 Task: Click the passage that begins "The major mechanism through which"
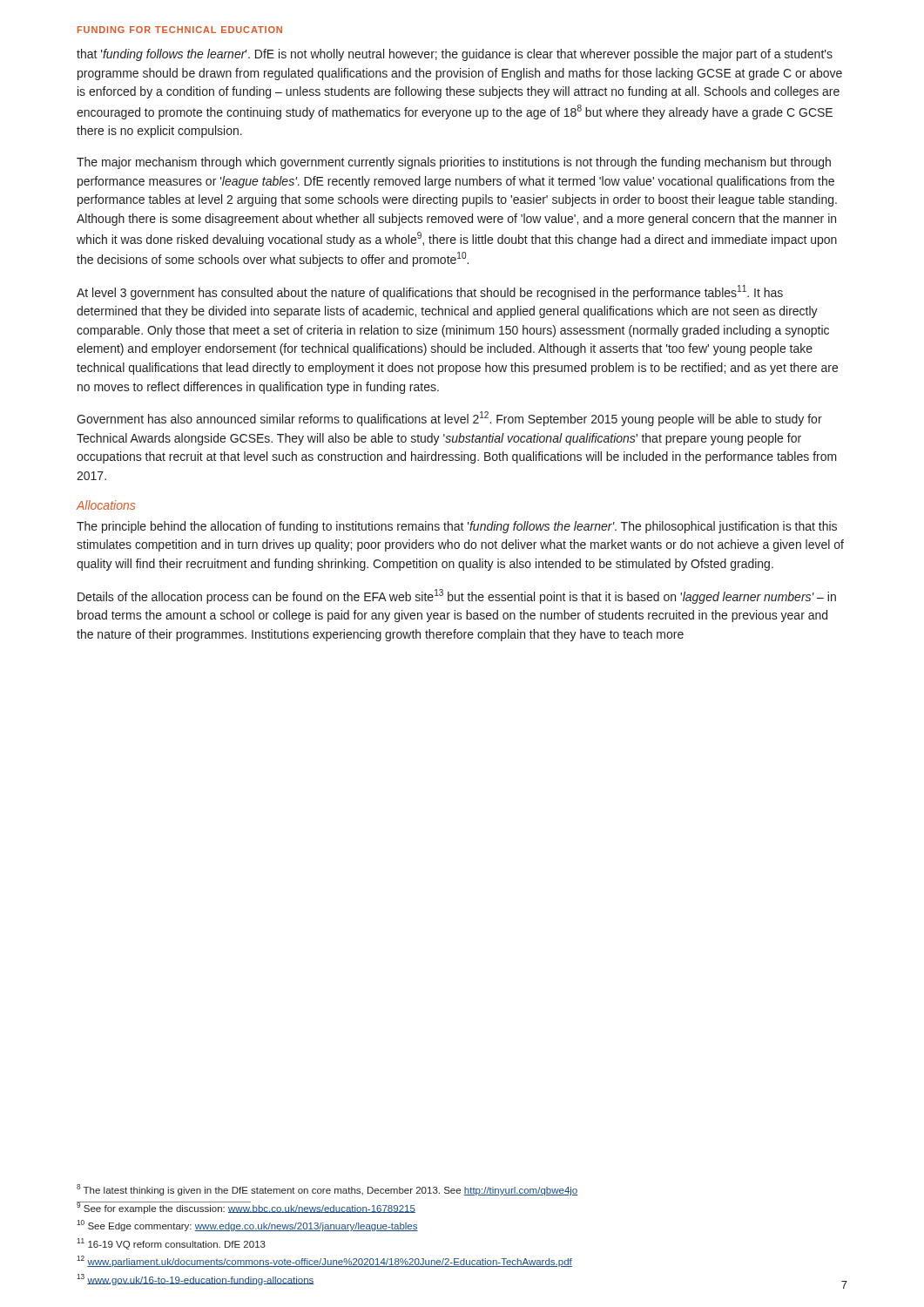click(x=457, y=211)
